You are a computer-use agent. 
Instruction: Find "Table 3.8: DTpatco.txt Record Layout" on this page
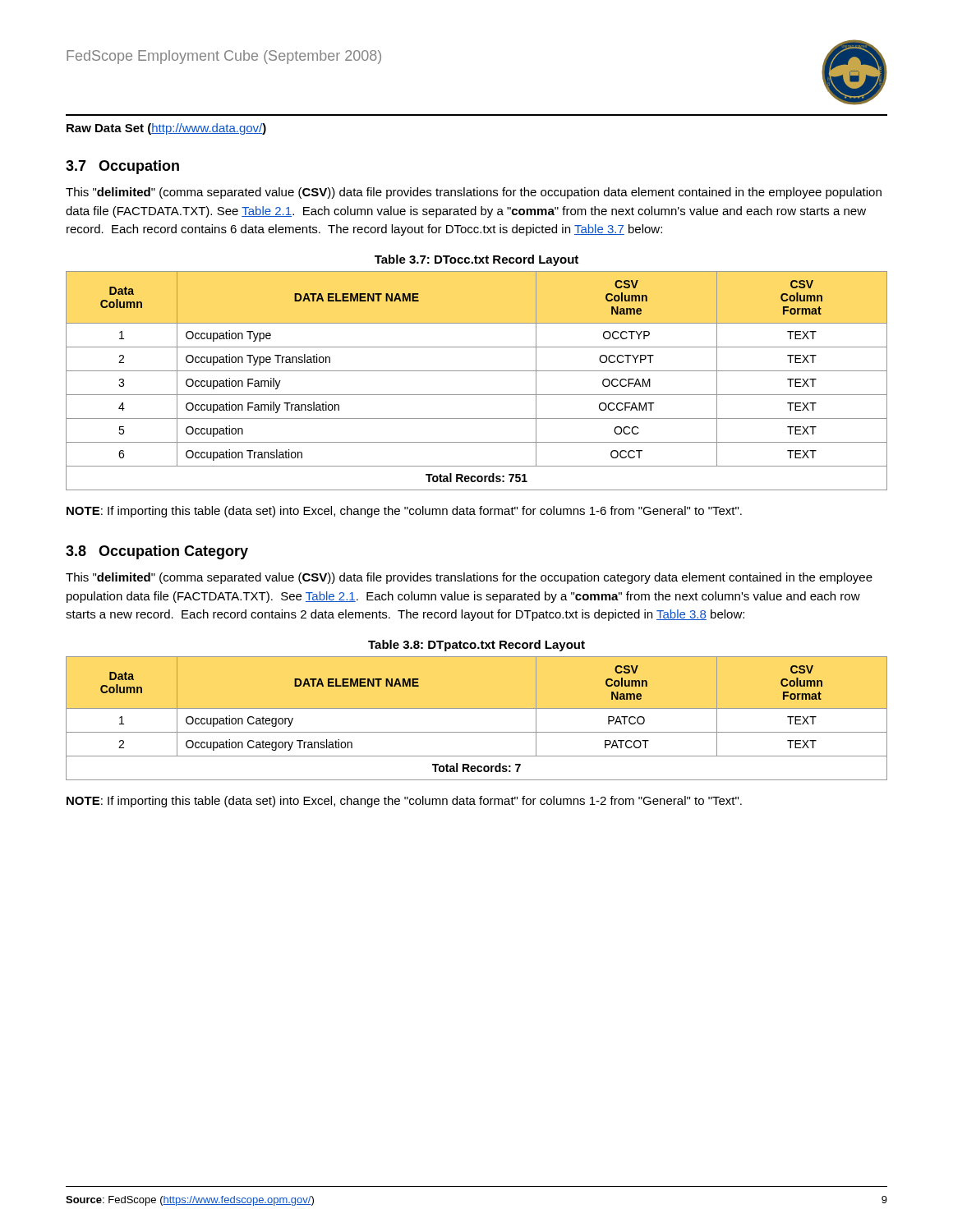476,644
